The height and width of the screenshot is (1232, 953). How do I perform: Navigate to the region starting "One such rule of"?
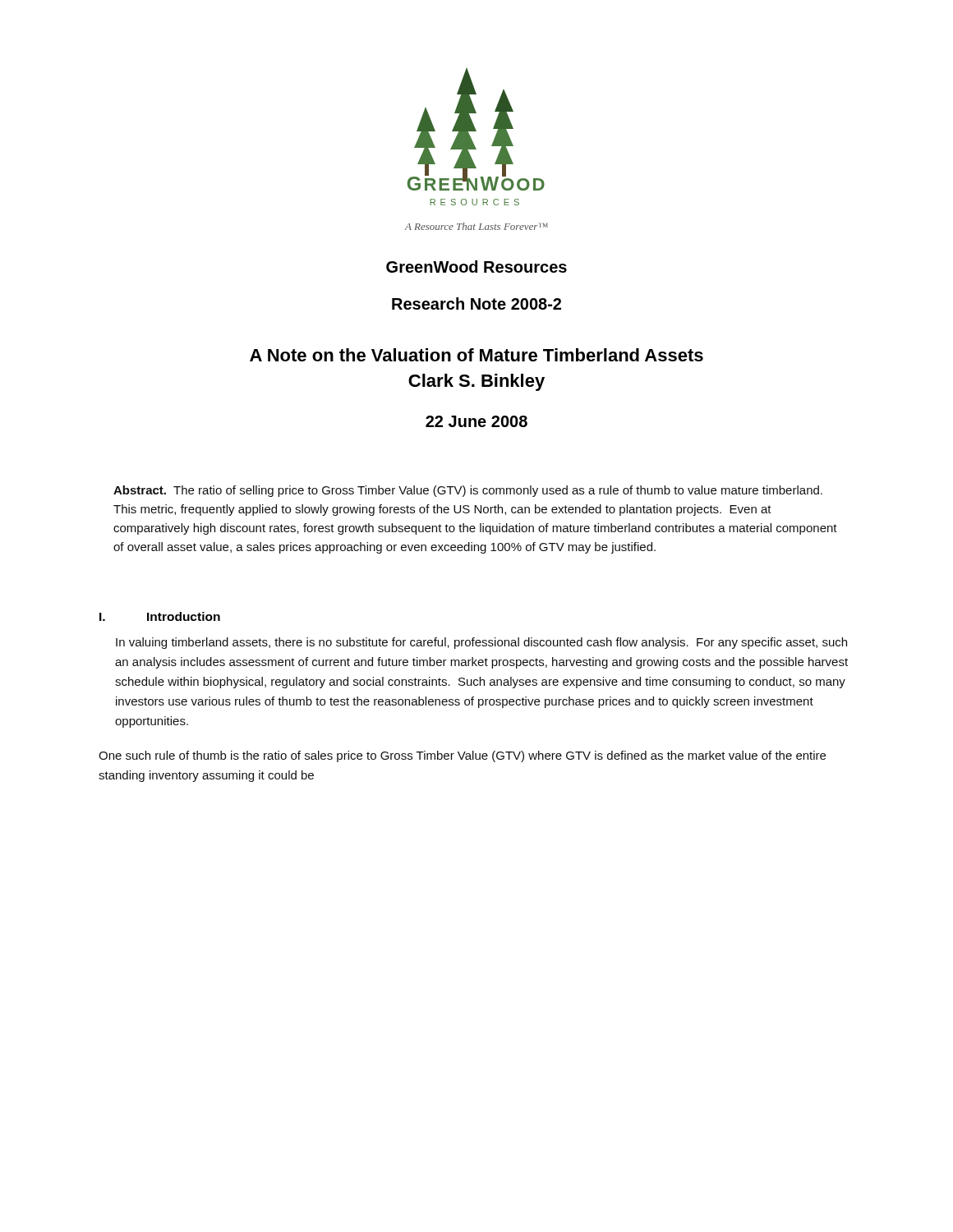462,765
